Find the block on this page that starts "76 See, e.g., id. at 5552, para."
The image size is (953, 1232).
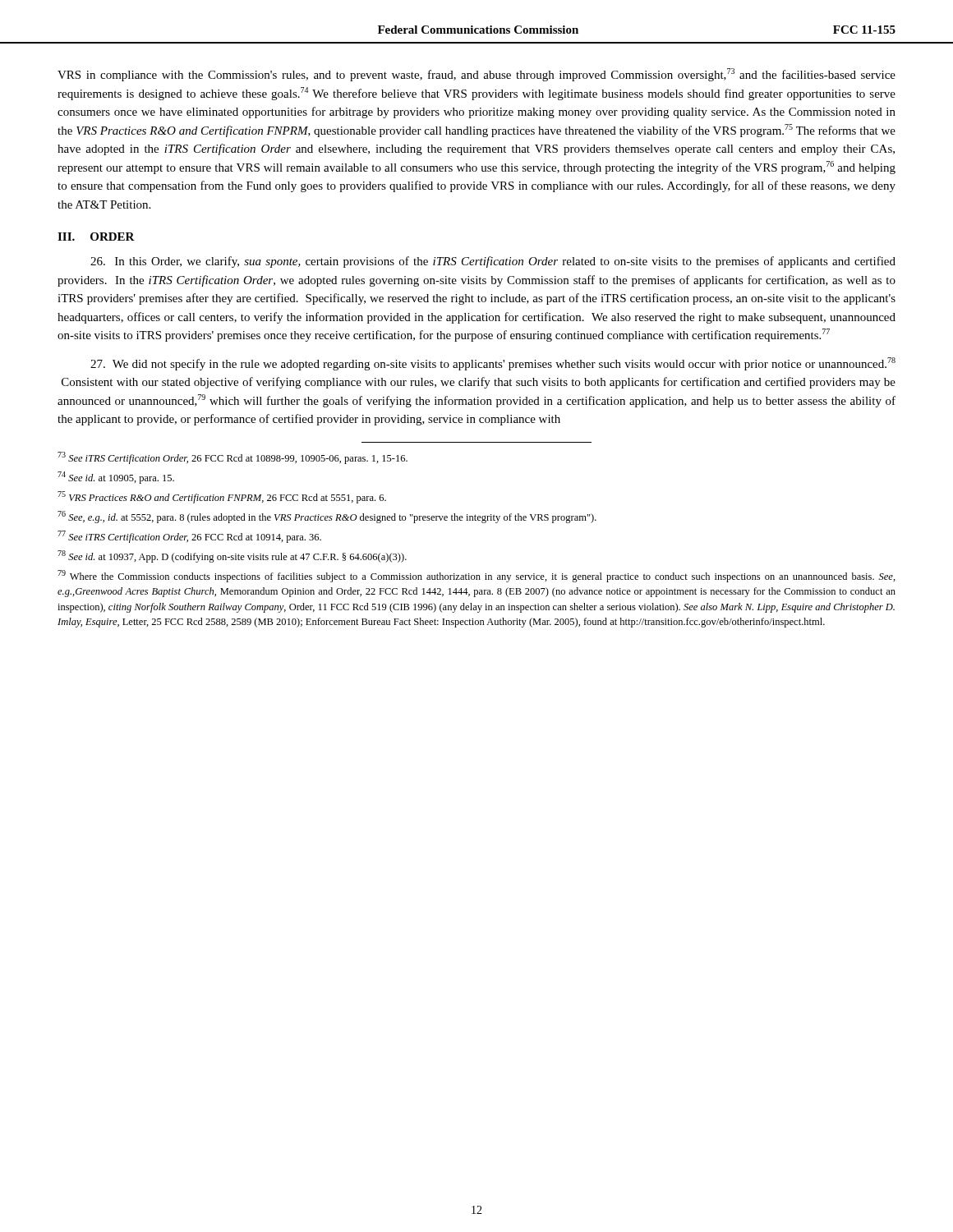pos(327,517)
